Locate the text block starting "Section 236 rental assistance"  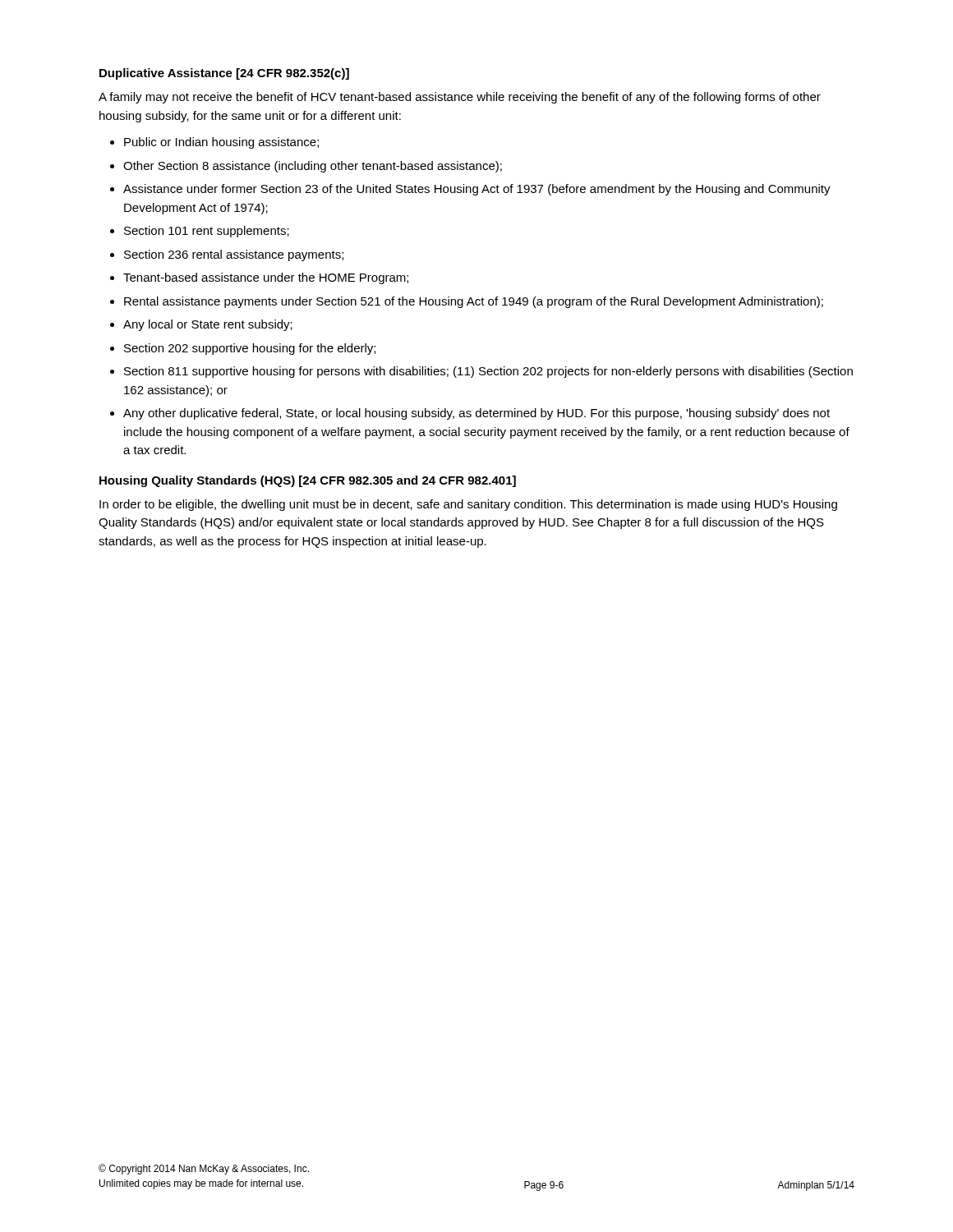pyautogui.click(x=234, y=254)
